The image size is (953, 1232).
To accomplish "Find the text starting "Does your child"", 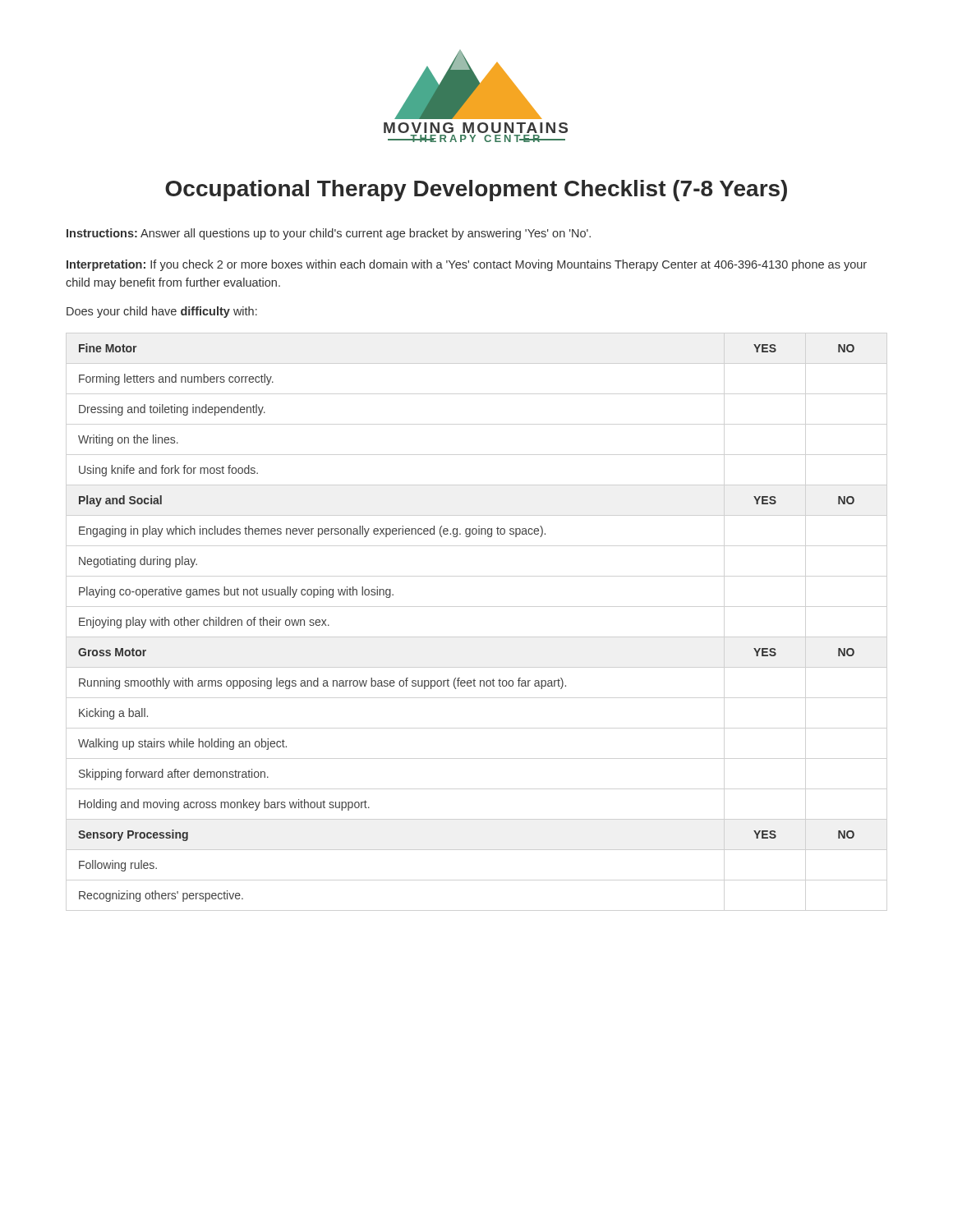I will click(162, 312).
